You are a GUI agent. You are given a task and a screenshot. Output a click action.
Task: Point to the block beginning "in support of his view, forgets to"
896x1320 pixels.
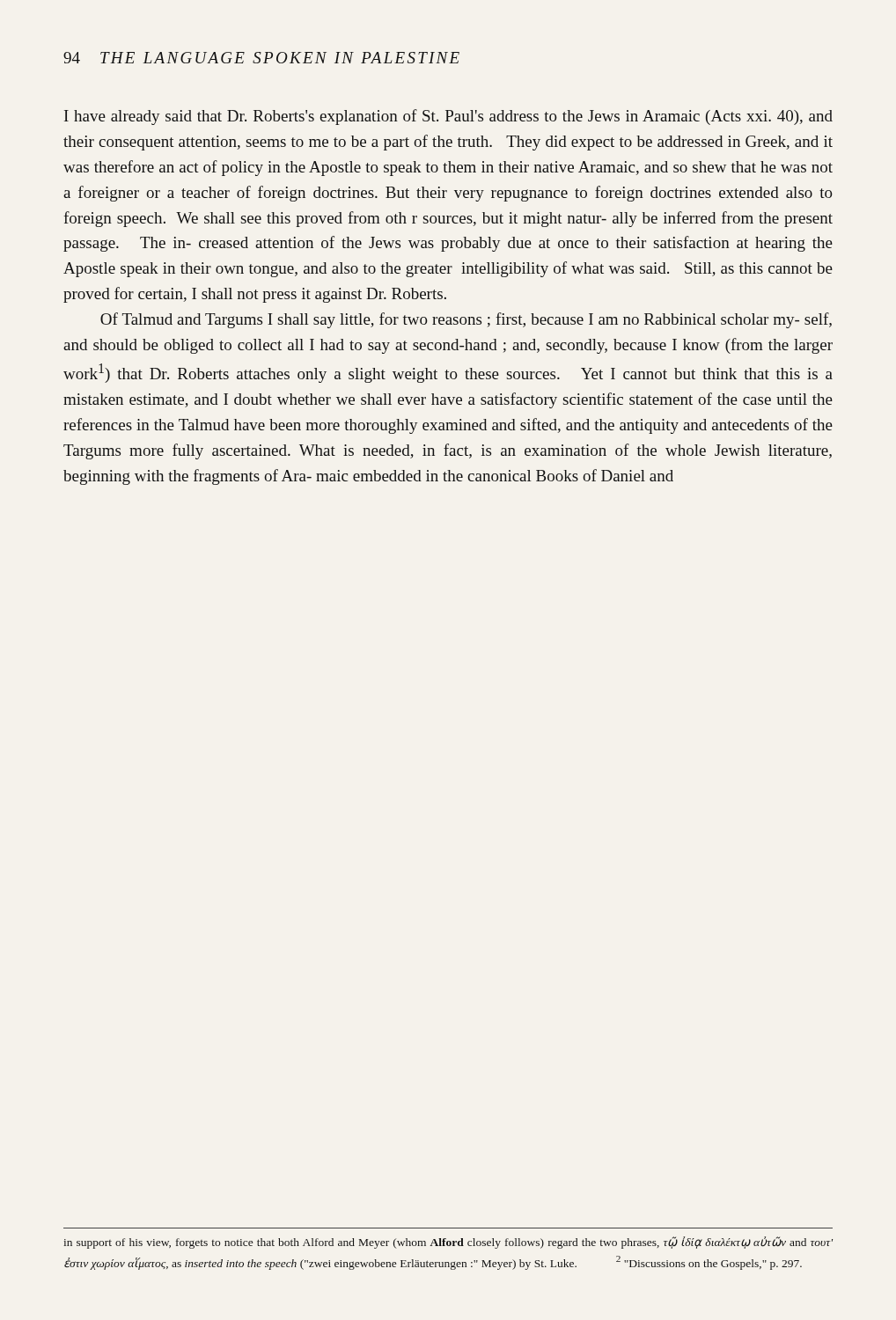448,1253
